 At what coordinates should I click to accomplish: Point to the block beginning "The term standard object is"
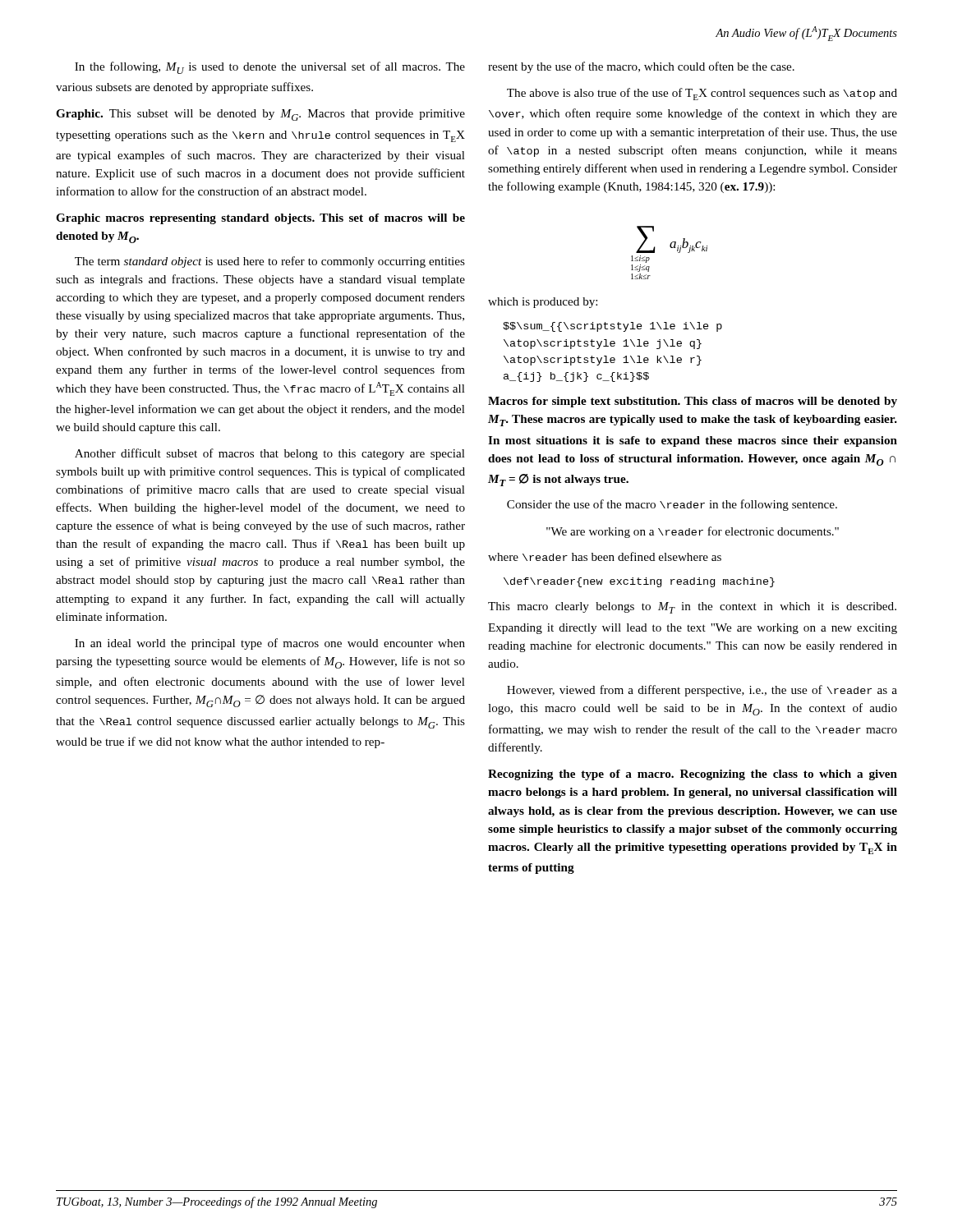[x=260, y=344]
